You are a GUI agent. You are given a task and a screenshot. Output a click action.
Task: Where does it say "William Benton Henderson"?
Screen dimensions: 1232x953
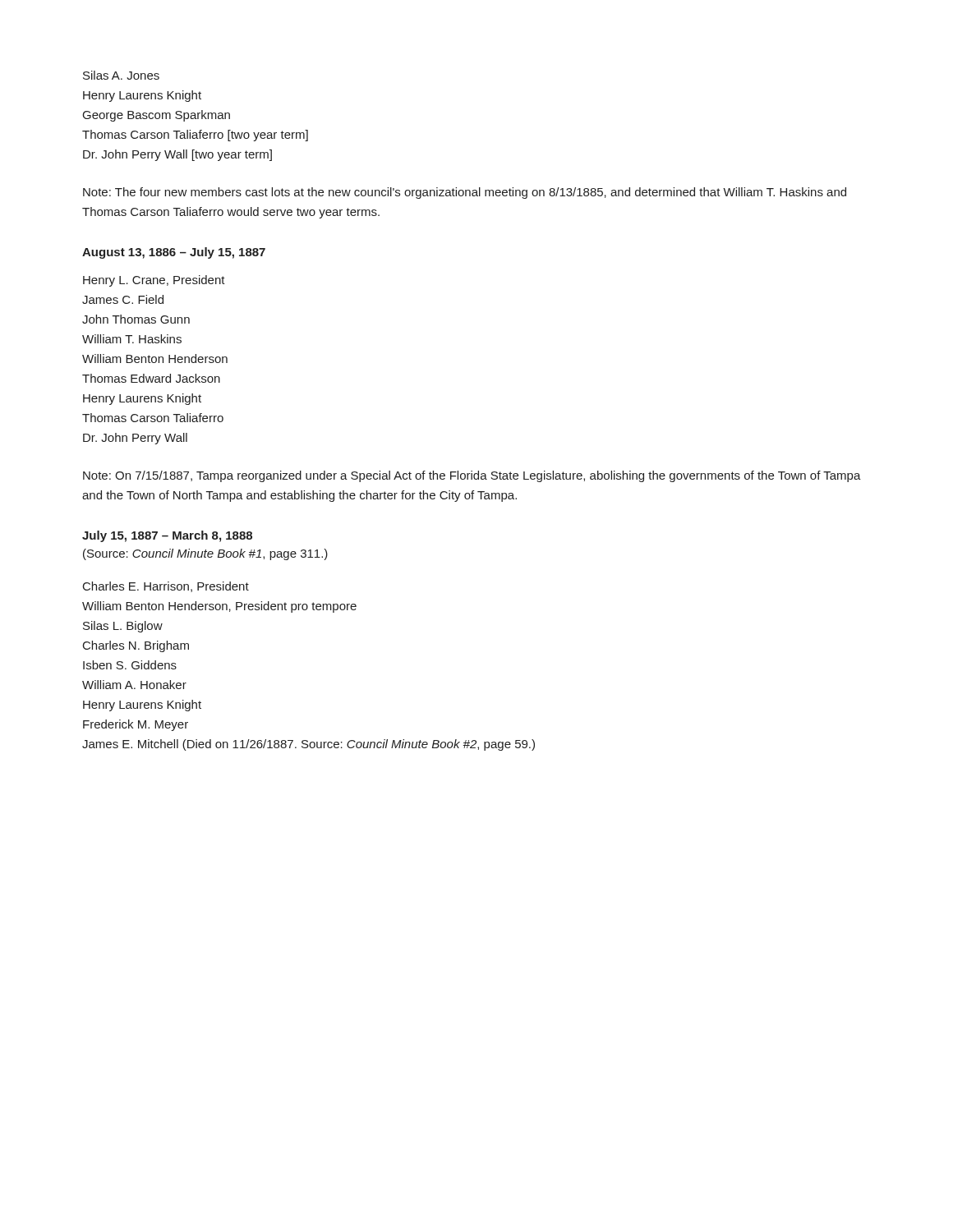[155, 359]
